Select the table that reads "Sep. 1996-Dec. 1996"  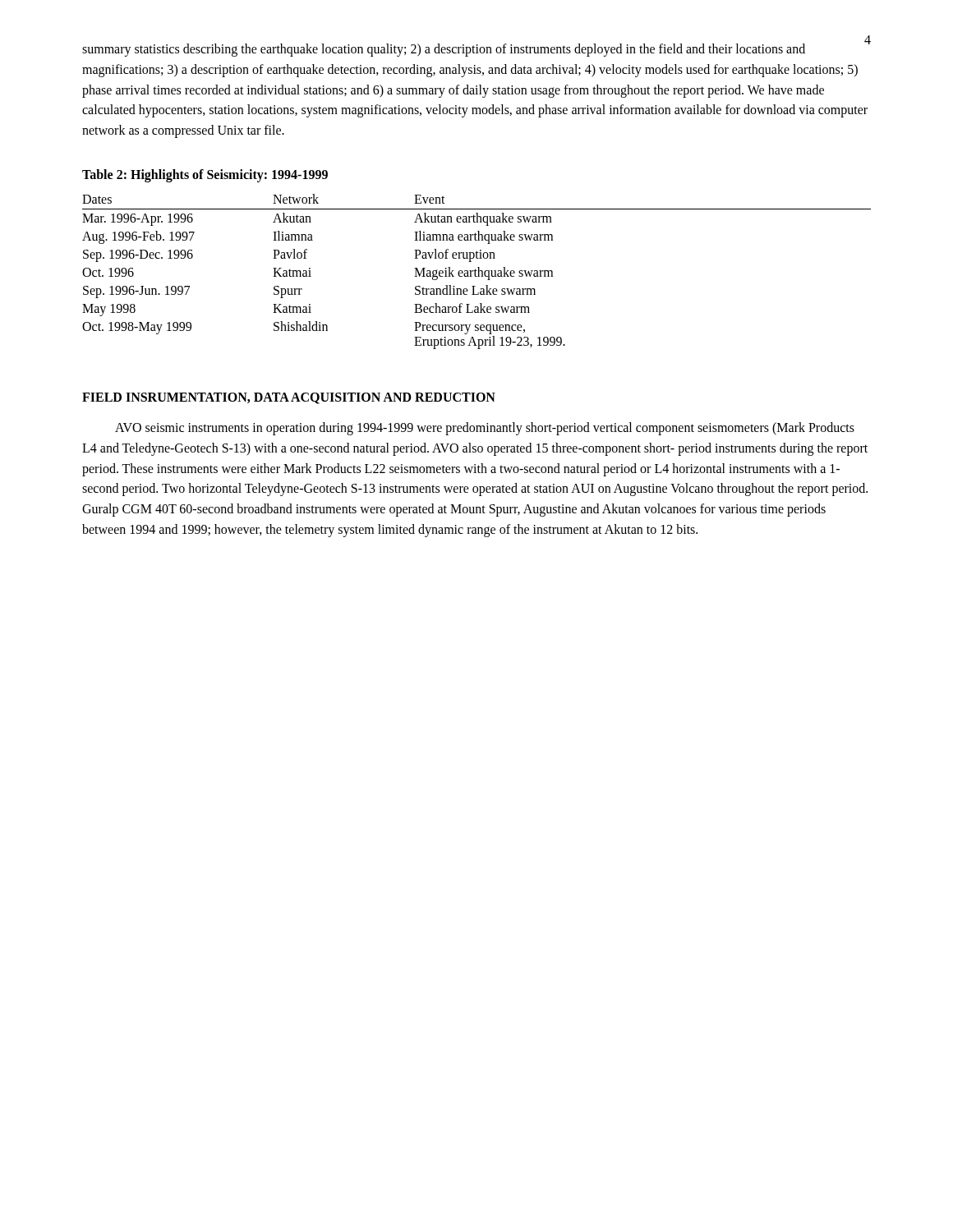pyautogui.click(x=476, y=271)
